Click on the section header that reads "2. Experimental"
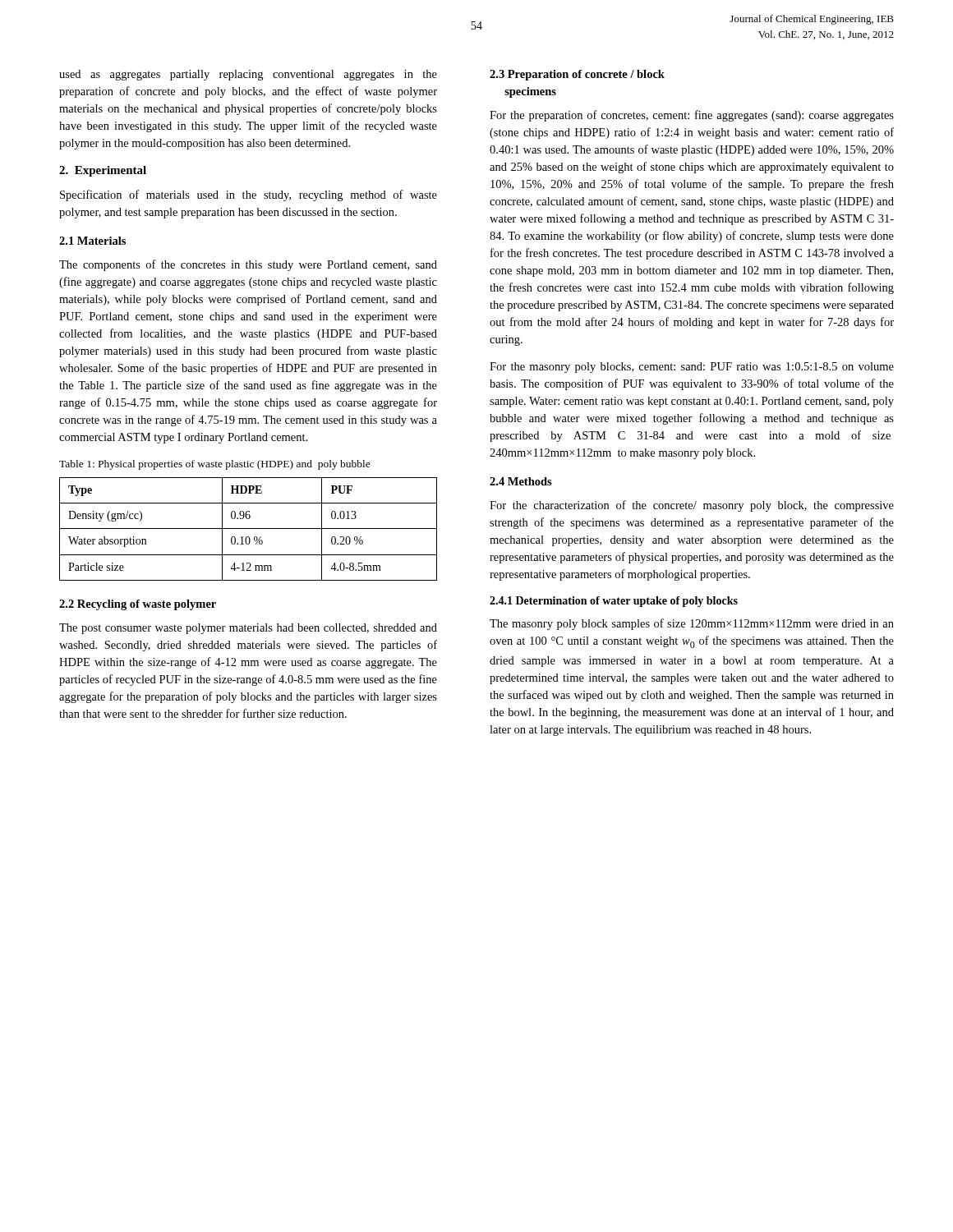Viewport: 953px width, 1232px height. [x=103, y=170]
